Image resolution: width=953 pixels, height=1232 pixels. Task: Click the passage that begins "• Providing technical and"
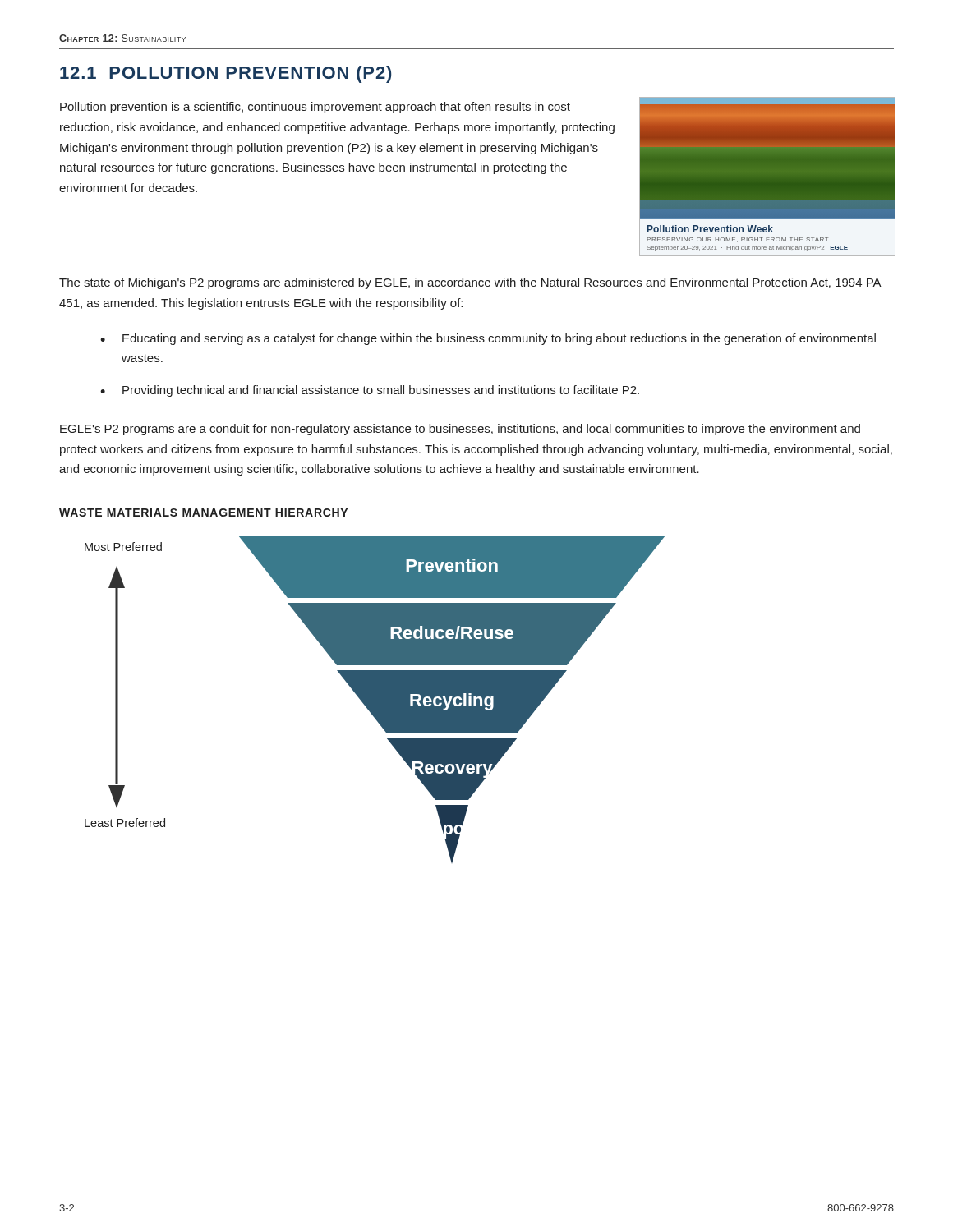click(497, 392)
